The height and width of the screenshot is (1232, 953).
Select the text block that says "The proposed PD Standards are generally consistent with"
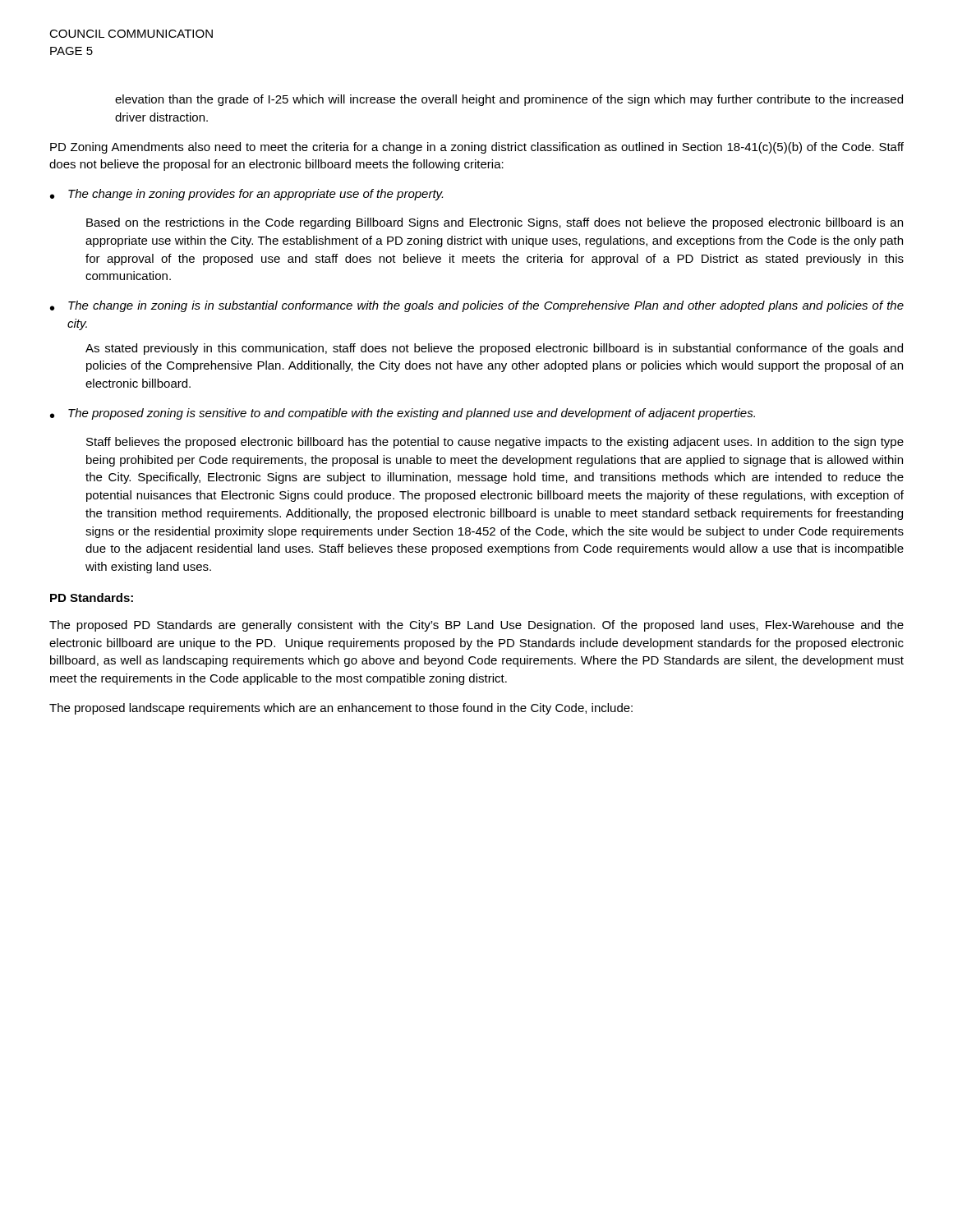click(476, 651)
